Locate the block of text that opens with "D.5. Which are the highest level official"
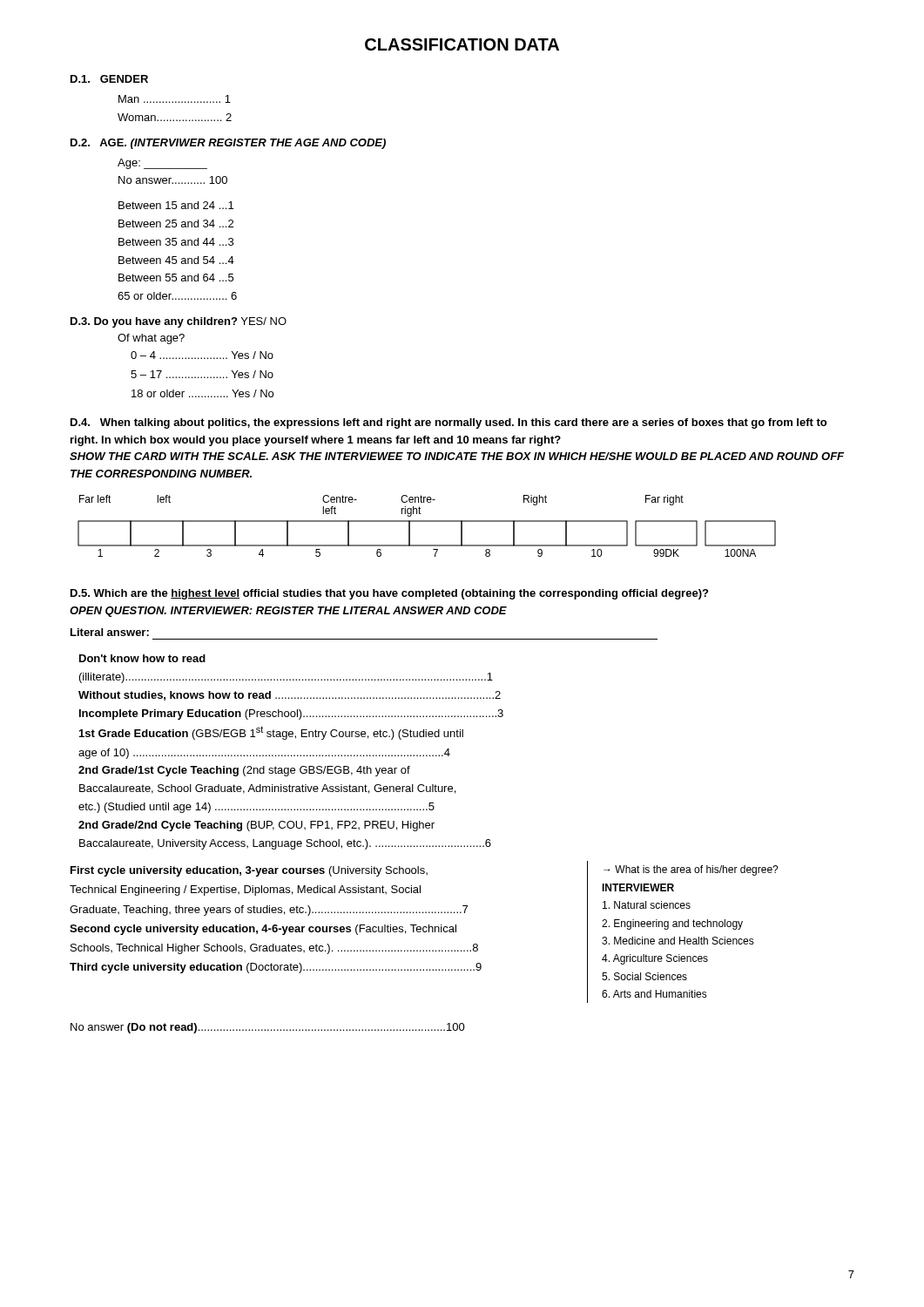Viewport: 924px width, 1307px height. (x=389, y=602)
